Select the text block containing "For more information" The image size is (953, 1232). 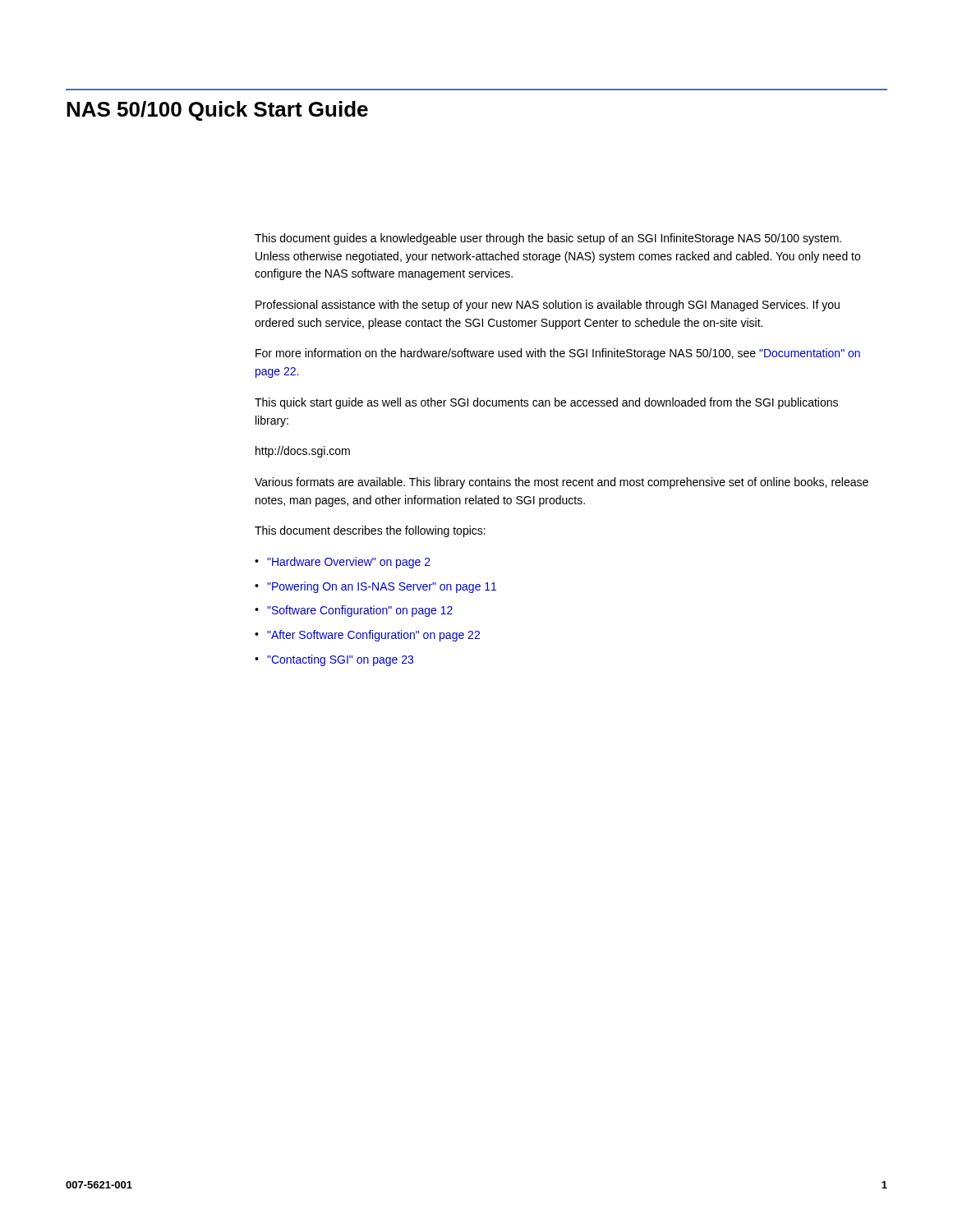click(563, 363)
